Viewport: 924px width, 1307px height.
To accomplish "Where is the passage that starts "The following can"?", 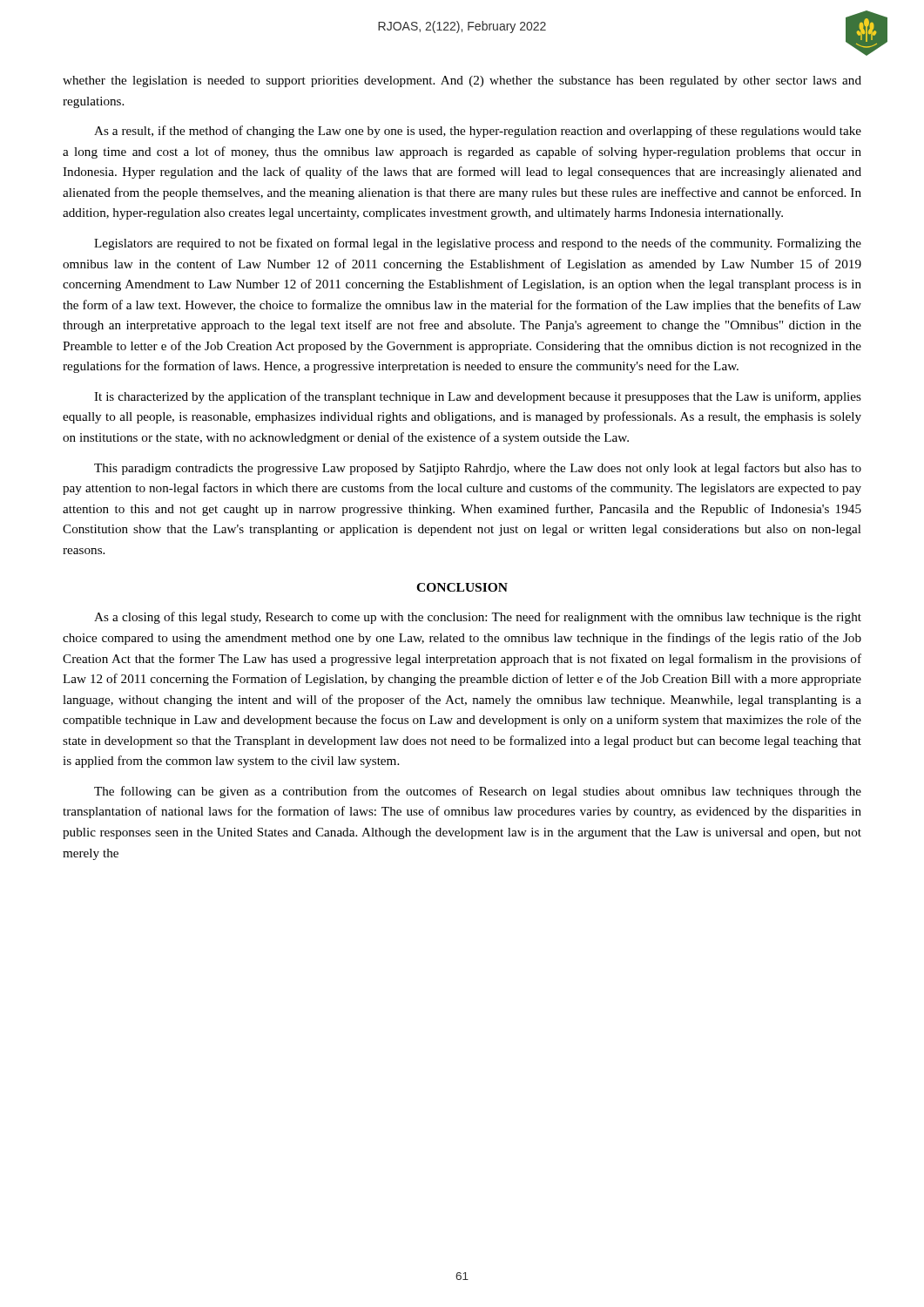I will (462, 822).
